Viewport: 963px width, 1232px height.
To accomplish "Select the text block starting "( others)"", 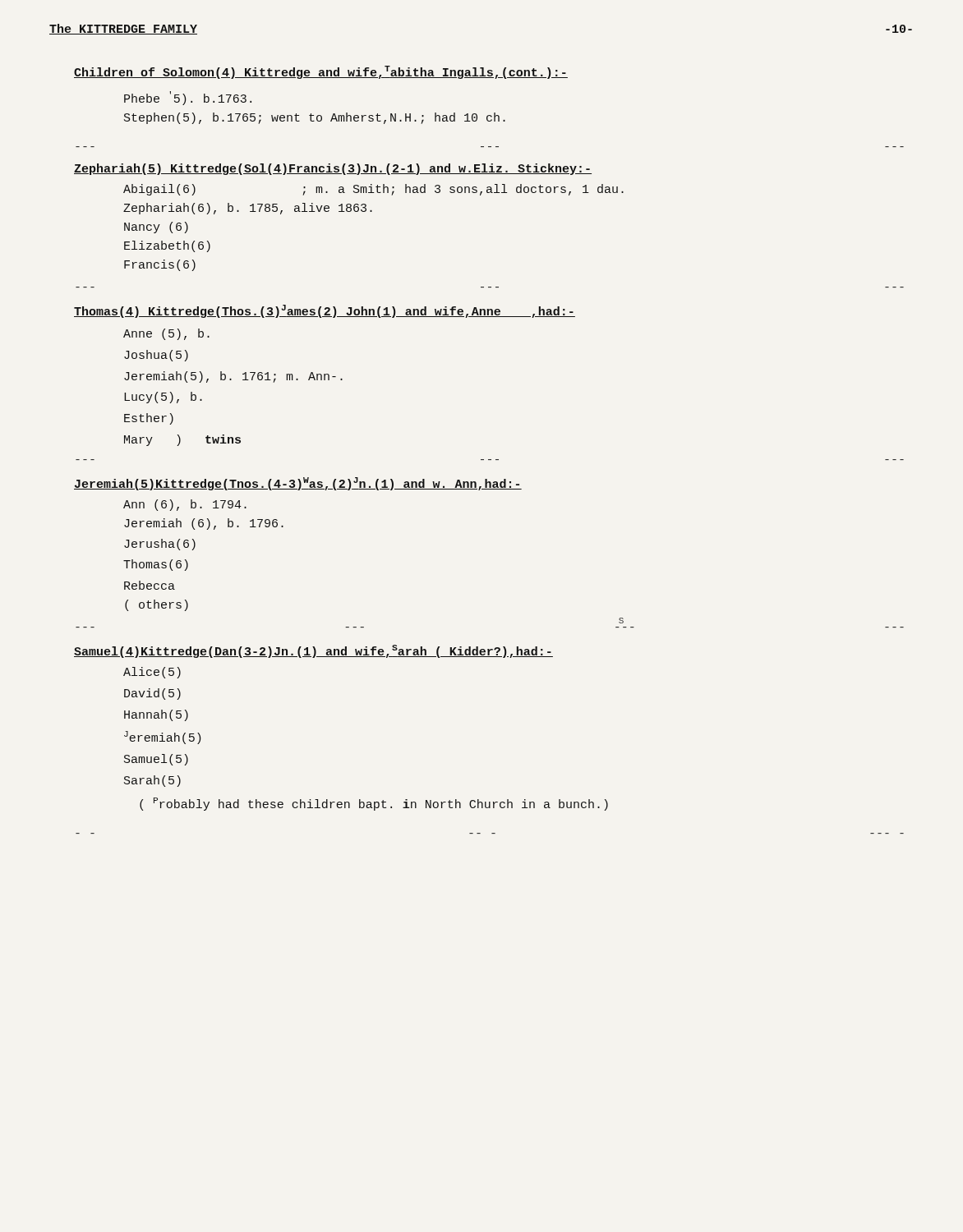I will [157, 606].
